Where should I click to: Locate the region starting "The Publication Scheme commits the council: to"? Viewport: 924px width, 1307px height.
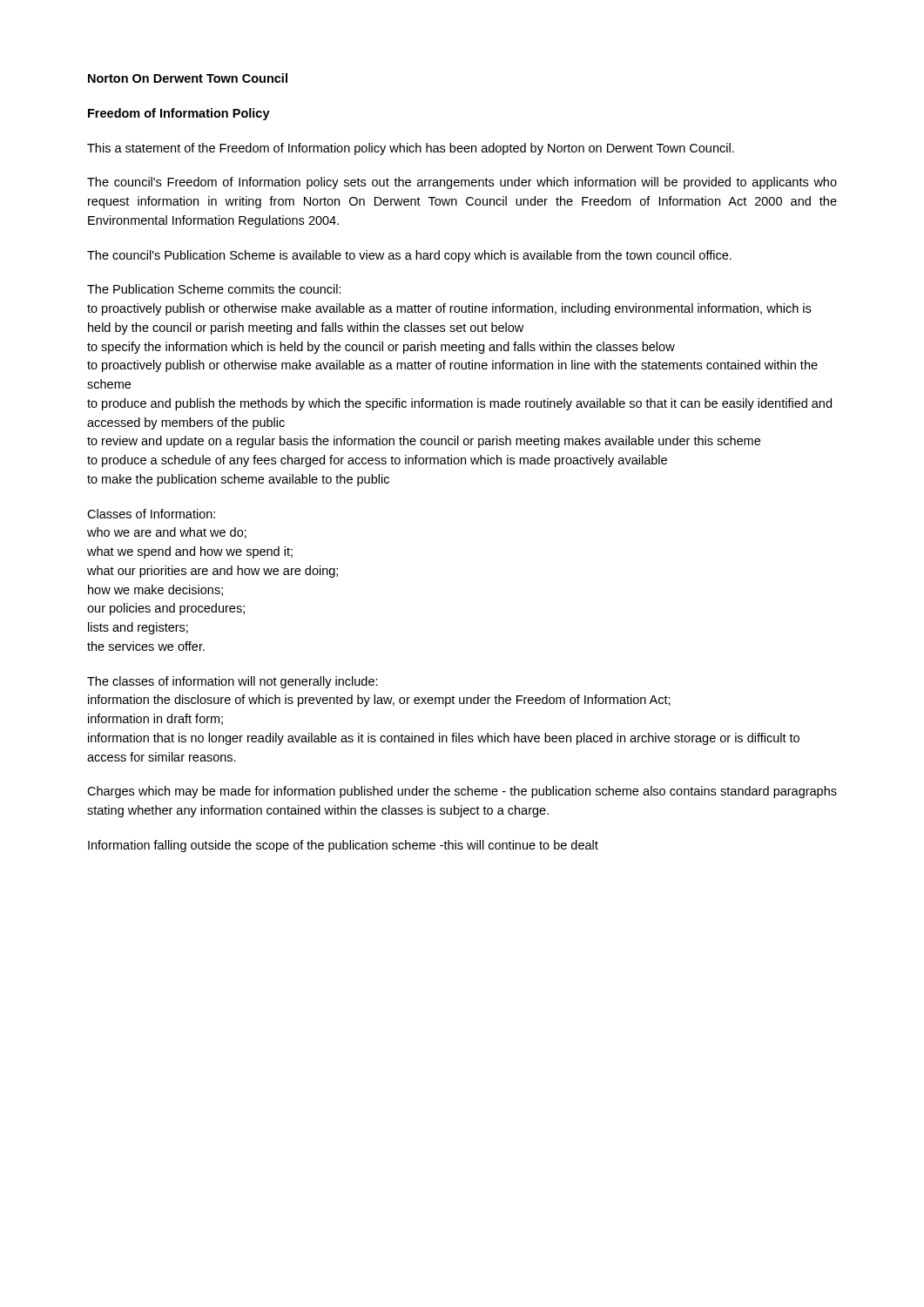pyautogui.click(x=214, y=289)
